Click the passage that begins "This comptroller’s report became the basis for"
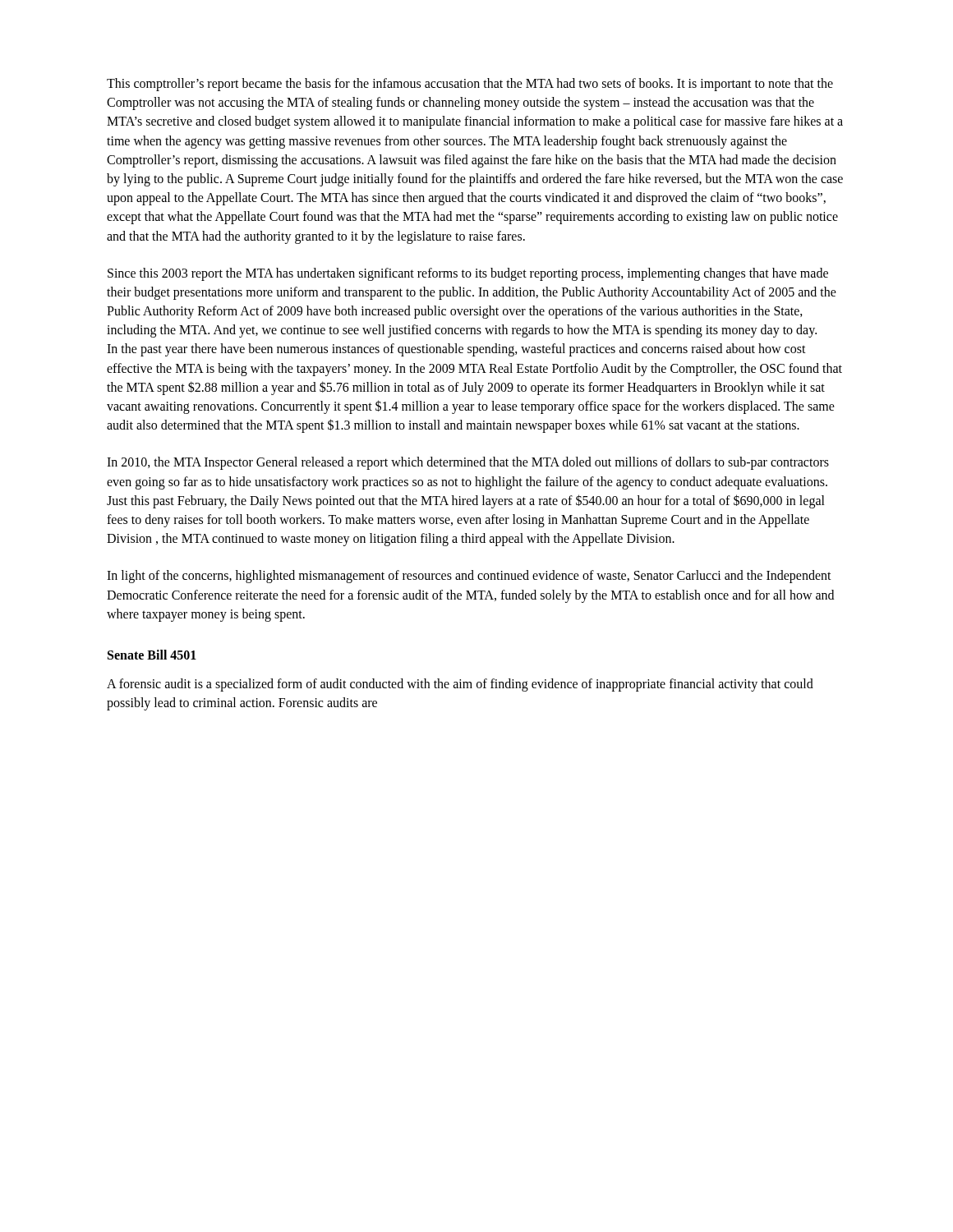Screen dimensions: 1232x953 [475, 160]
